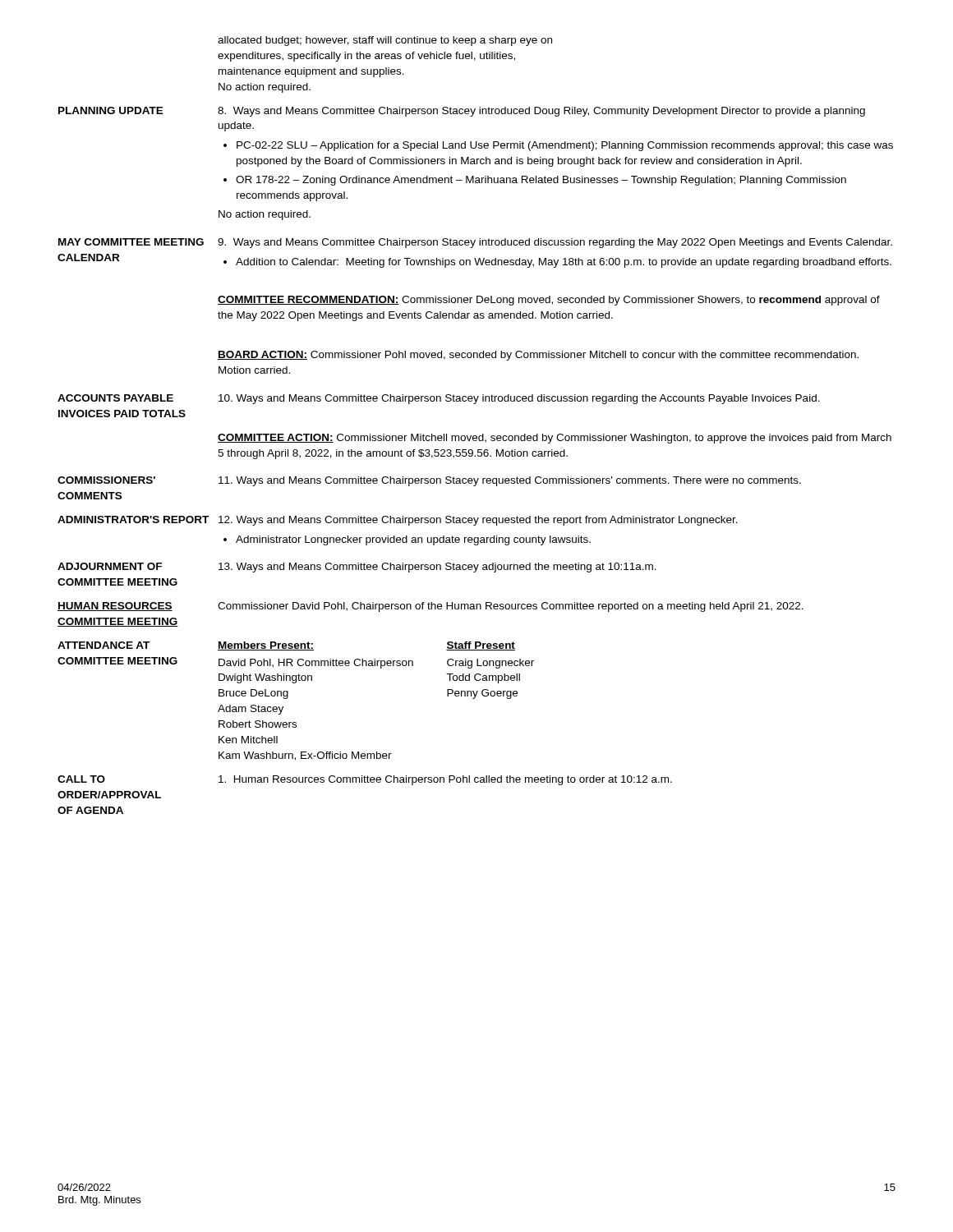Viewport: 953px width, 1232px height.
Task: Locate the section header that opens with "COMMISSIONERS'COMMENTS 11. Ways and"
Action: [x=476, y=489]
